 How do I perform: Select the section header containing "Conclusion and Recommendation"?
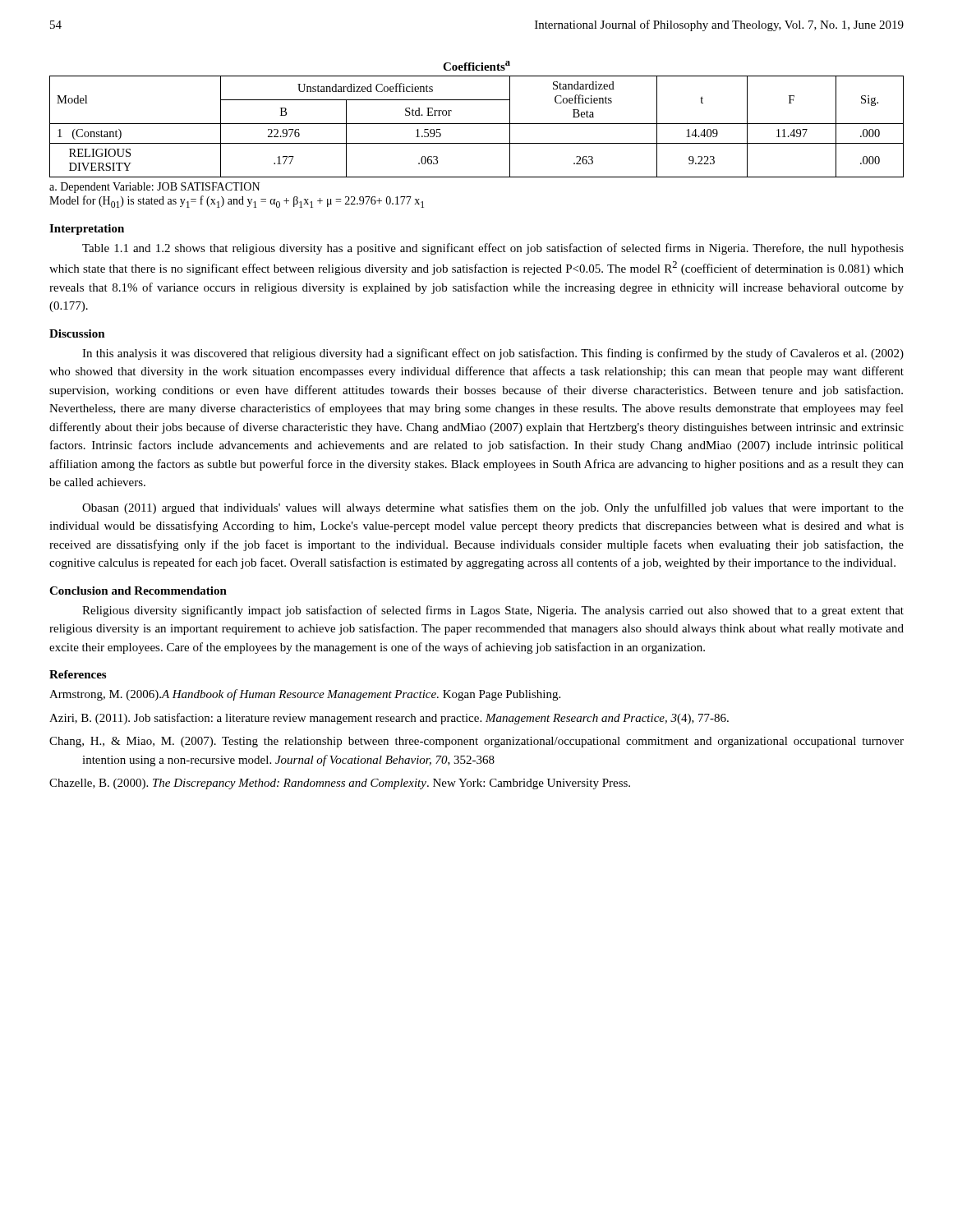coord(138,590)
